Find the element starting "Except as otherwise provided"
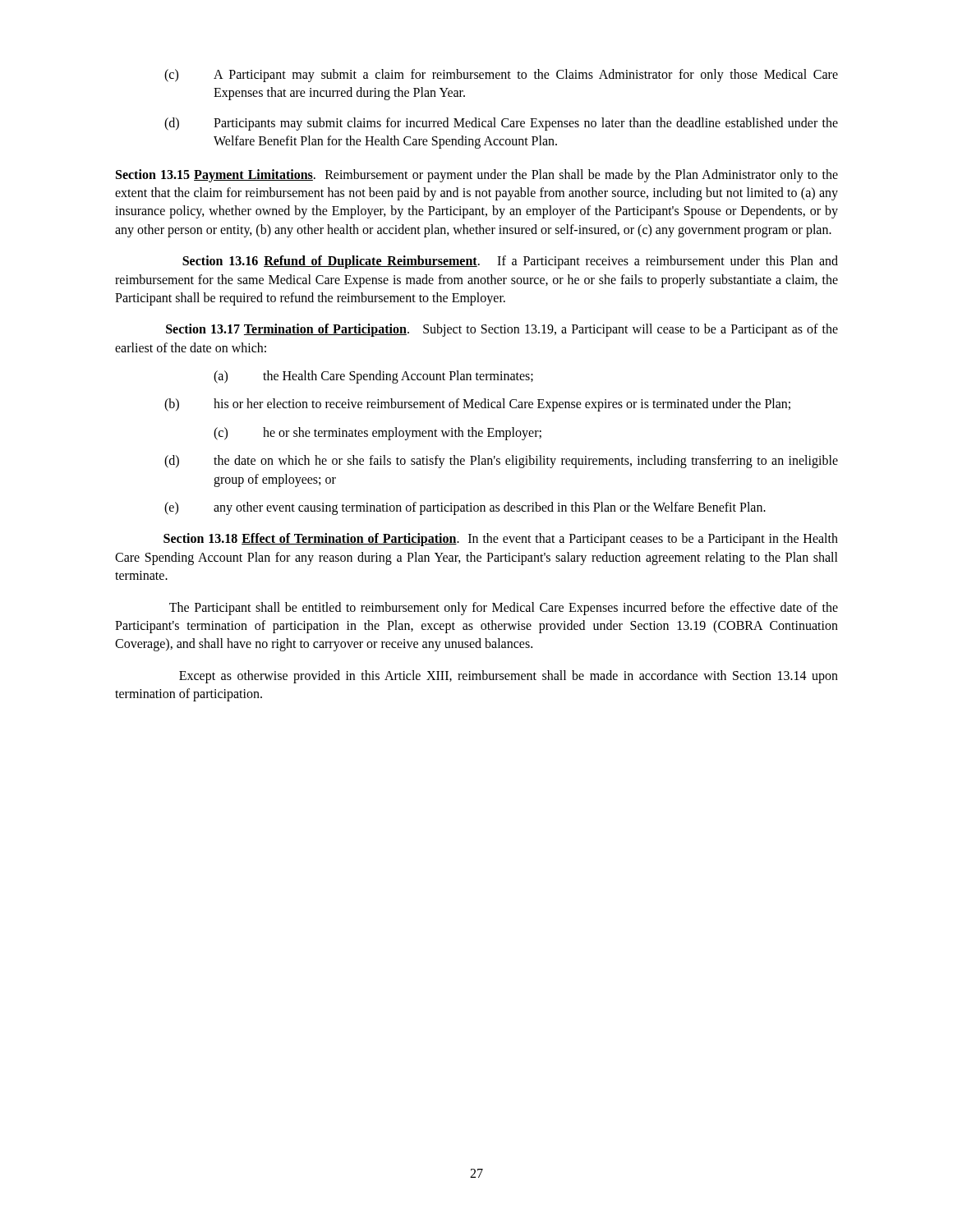The image size is (953, 1232). pos(476,685)
